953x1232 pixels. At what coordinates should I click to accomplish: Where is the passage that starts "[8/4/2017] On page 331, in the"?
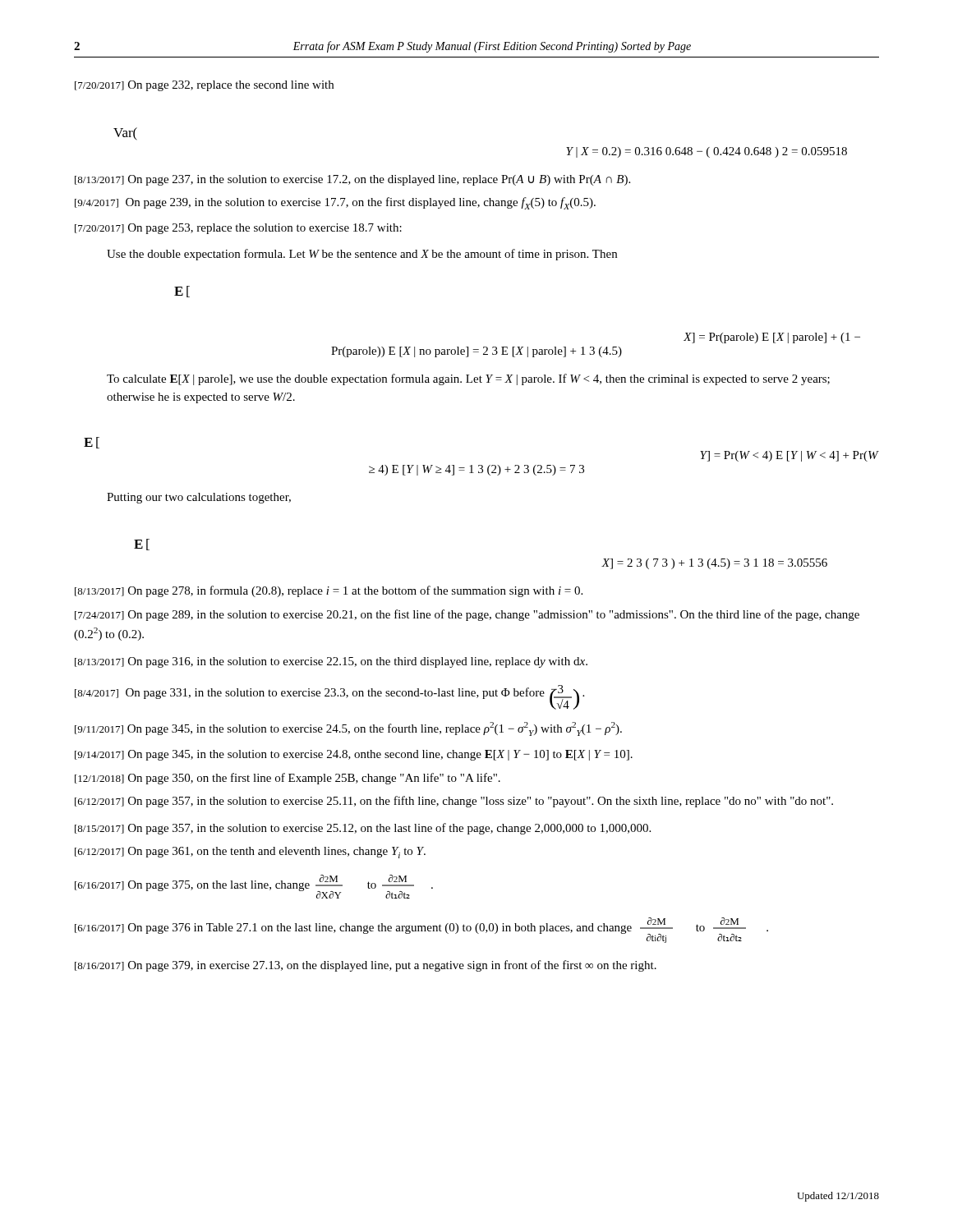[330, 694]
